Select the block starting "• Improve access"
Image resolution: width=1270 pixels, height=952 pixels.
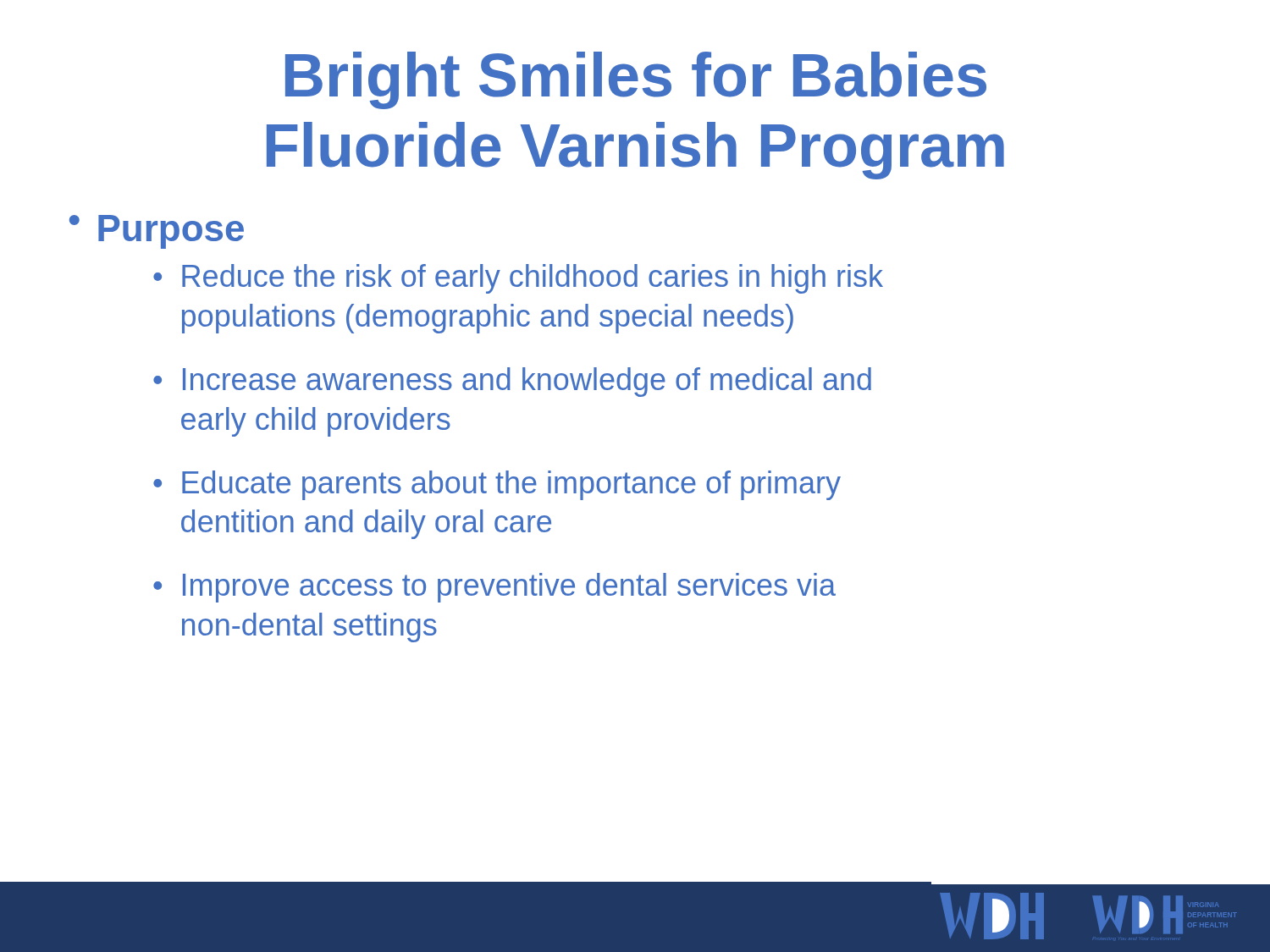click(x=494, y=606)
